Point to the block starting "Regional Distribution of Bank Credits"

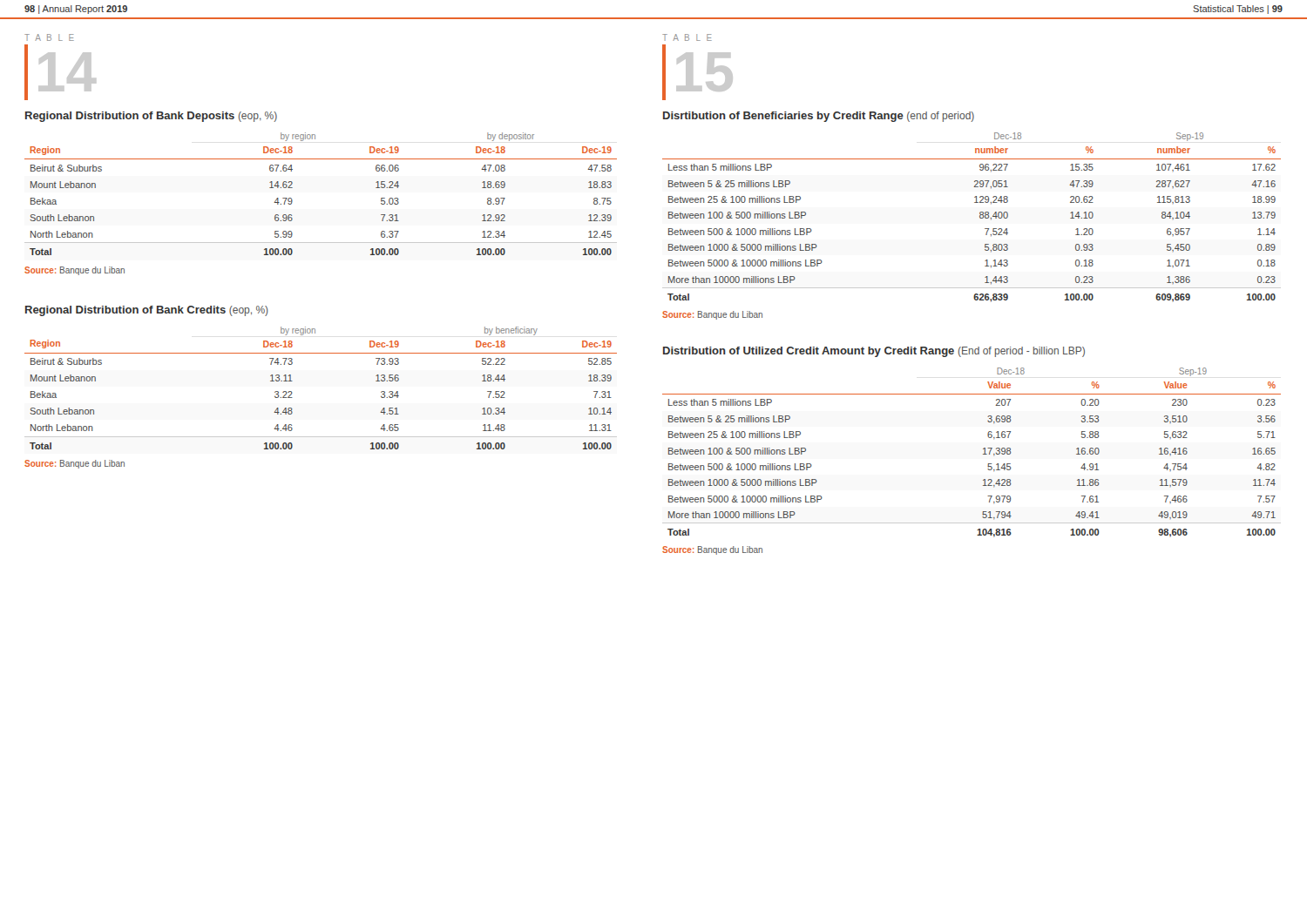pos(146,309)
